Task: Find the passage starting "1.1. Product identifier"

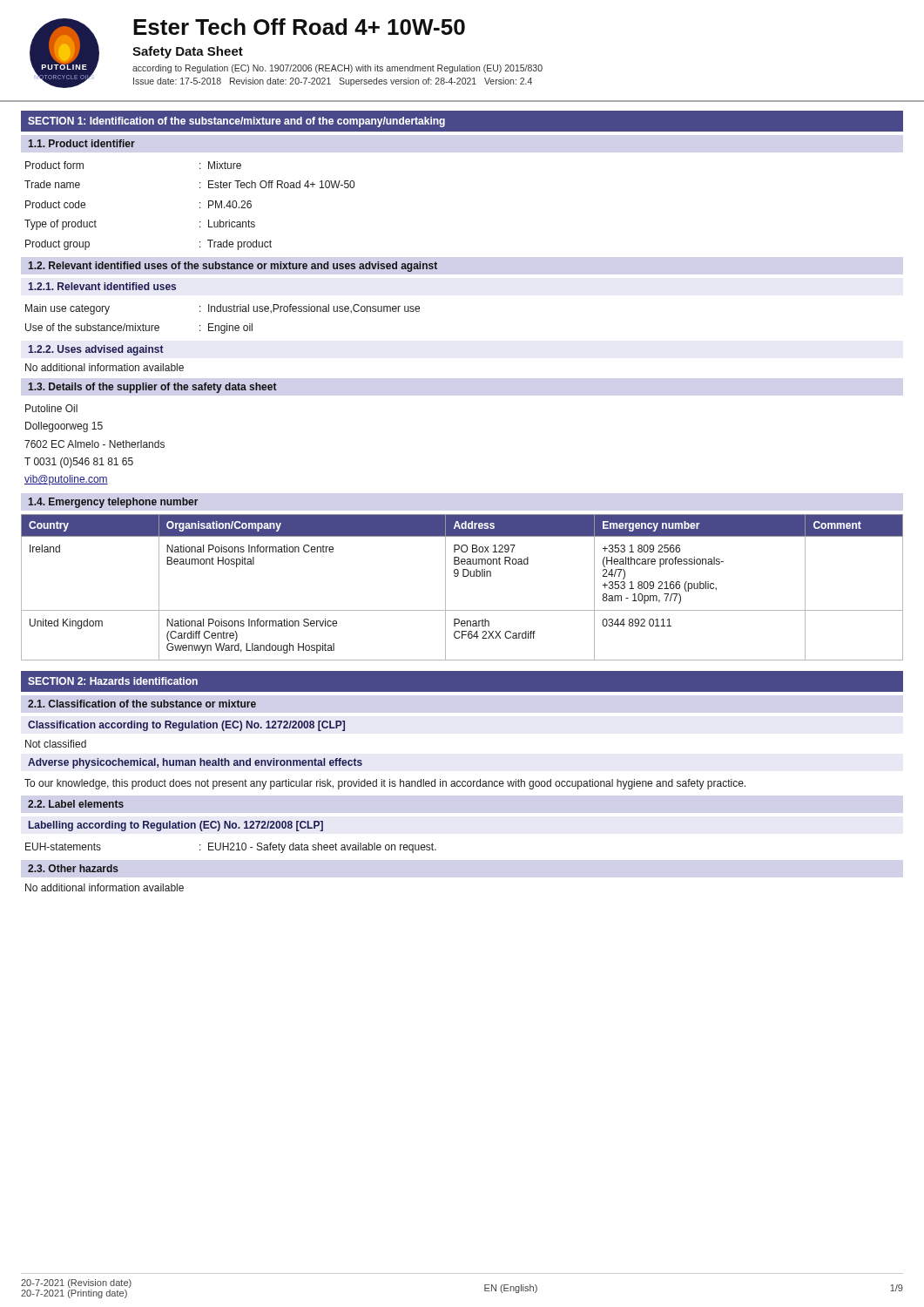Action: (x=81, y=144)
